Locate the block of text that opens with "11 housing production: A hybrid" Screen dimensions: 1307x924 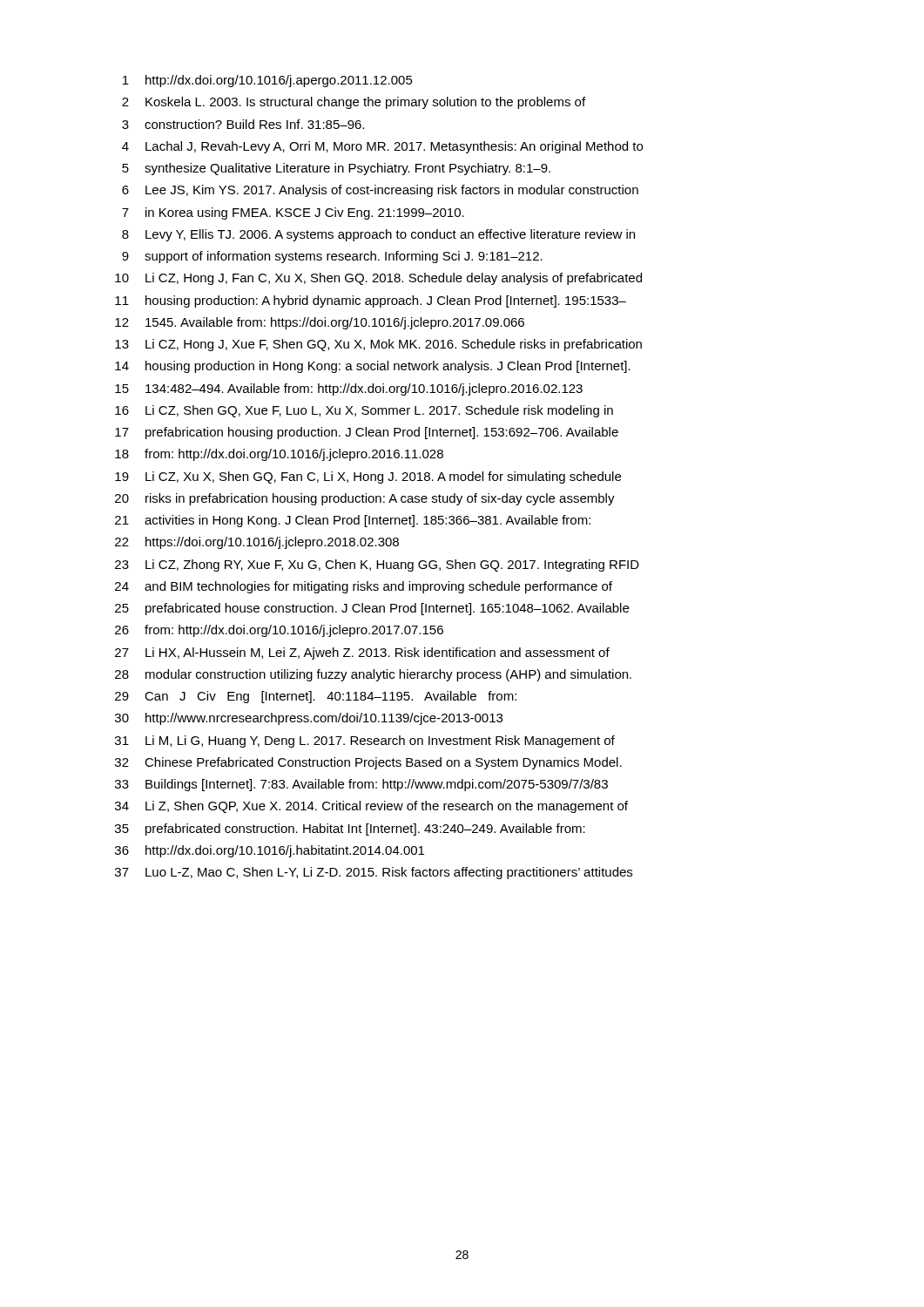462,300
